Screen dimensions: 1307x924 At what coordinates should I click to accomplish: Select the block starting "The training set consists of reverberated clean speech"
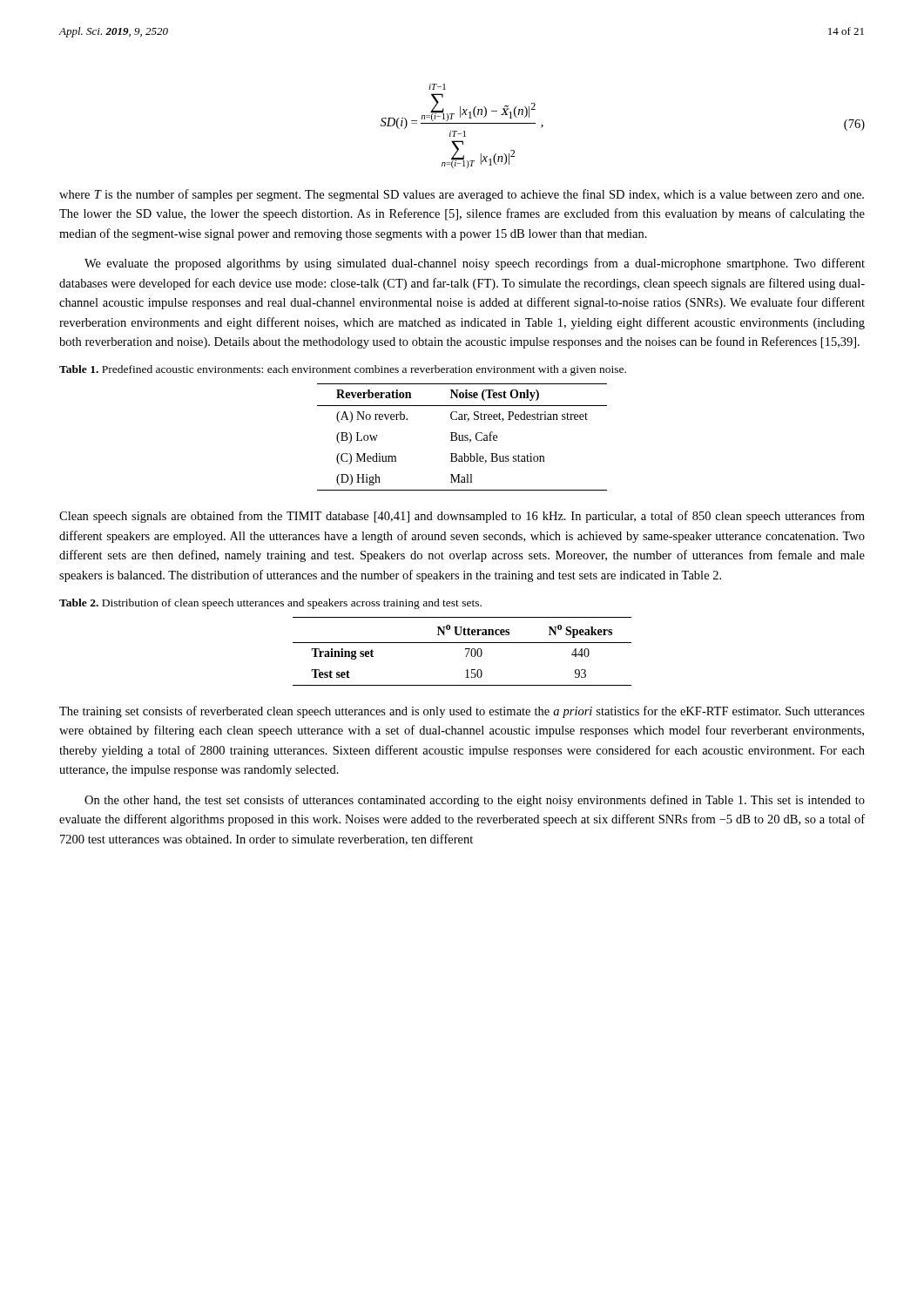click(x=462, y=740)
